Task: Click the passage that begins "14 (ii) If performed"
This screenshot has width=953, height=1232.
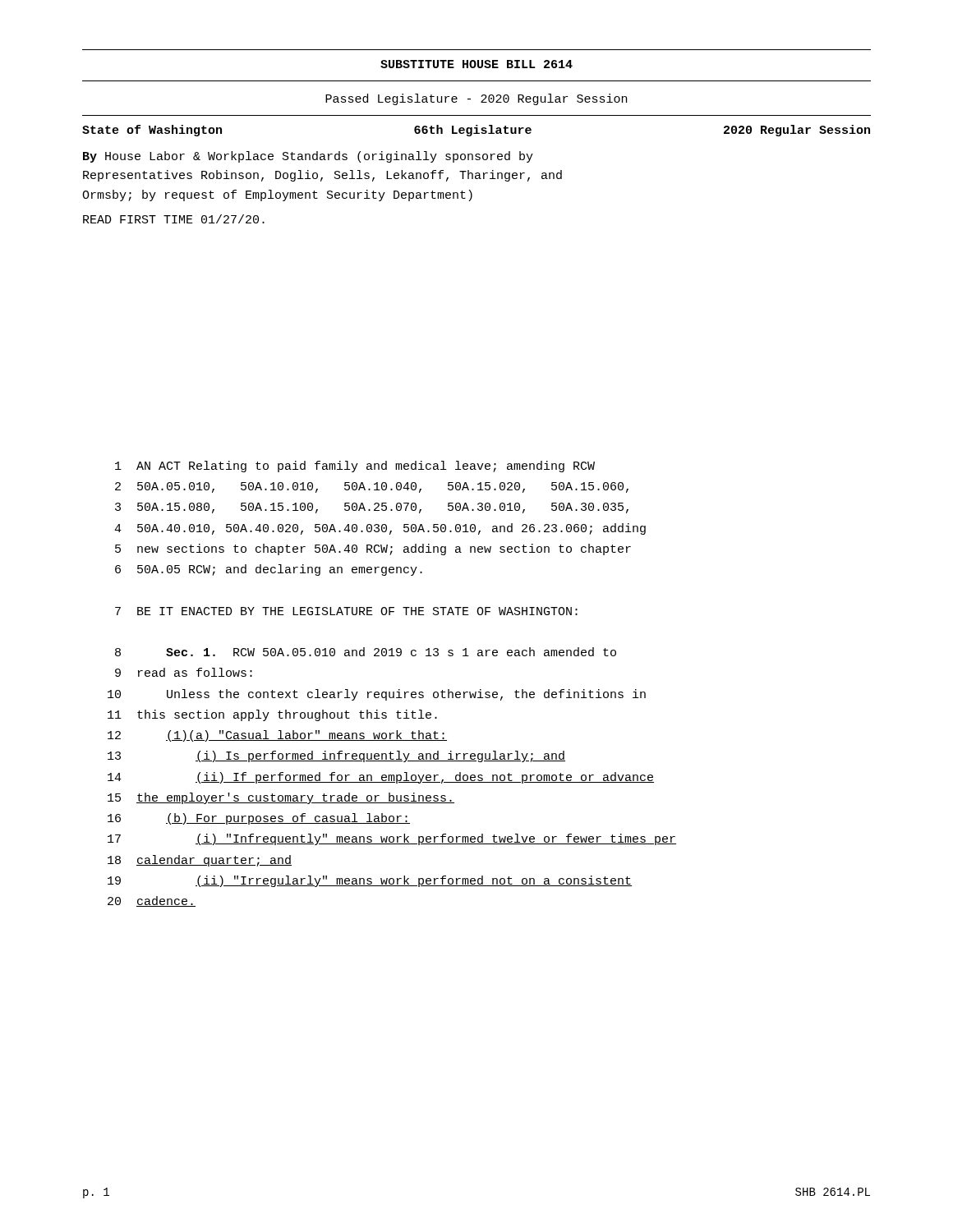Action: click(476, 788)
